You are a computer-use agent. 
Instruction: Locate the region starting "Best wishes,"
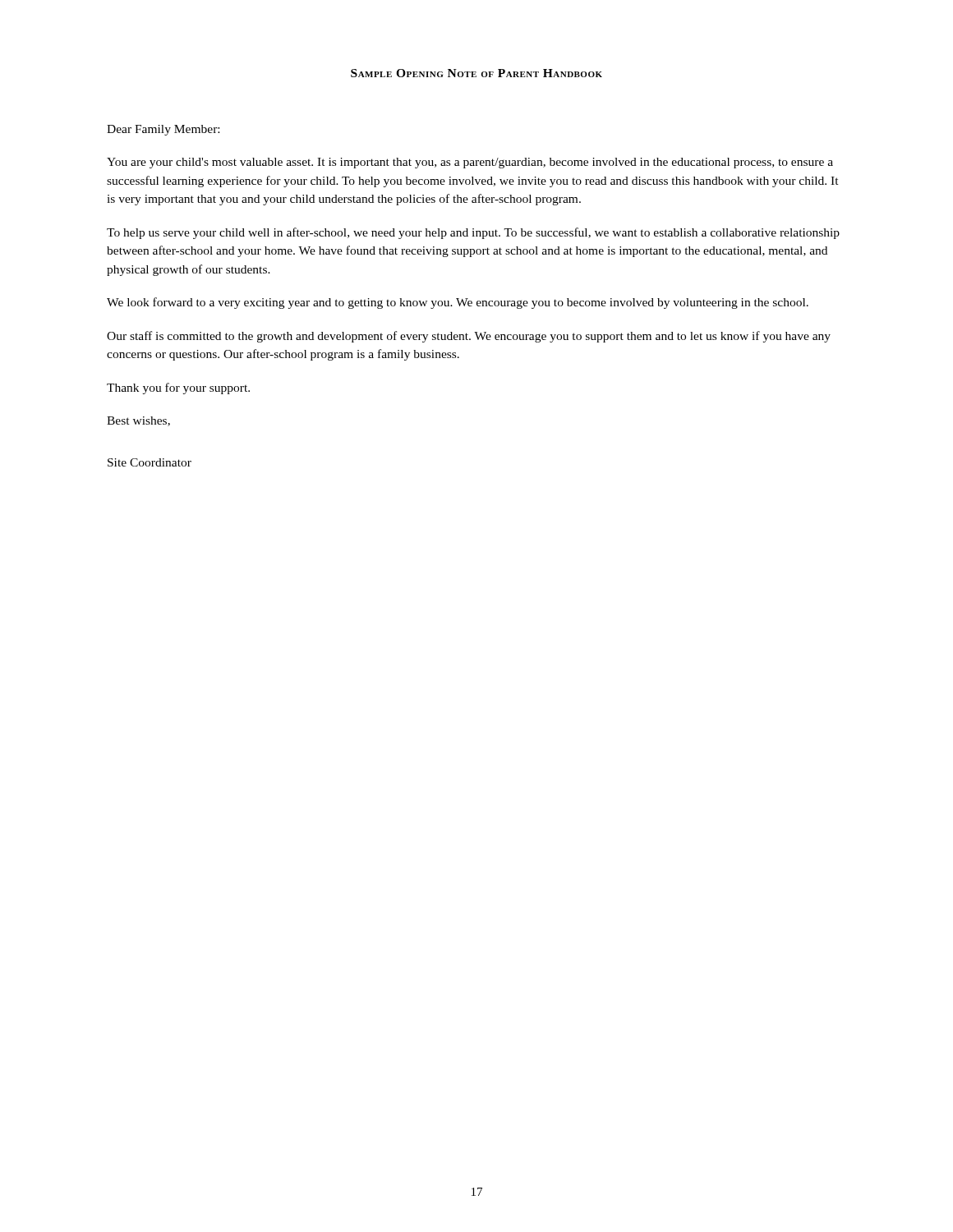pyautogui.click(x=139, y=420)
